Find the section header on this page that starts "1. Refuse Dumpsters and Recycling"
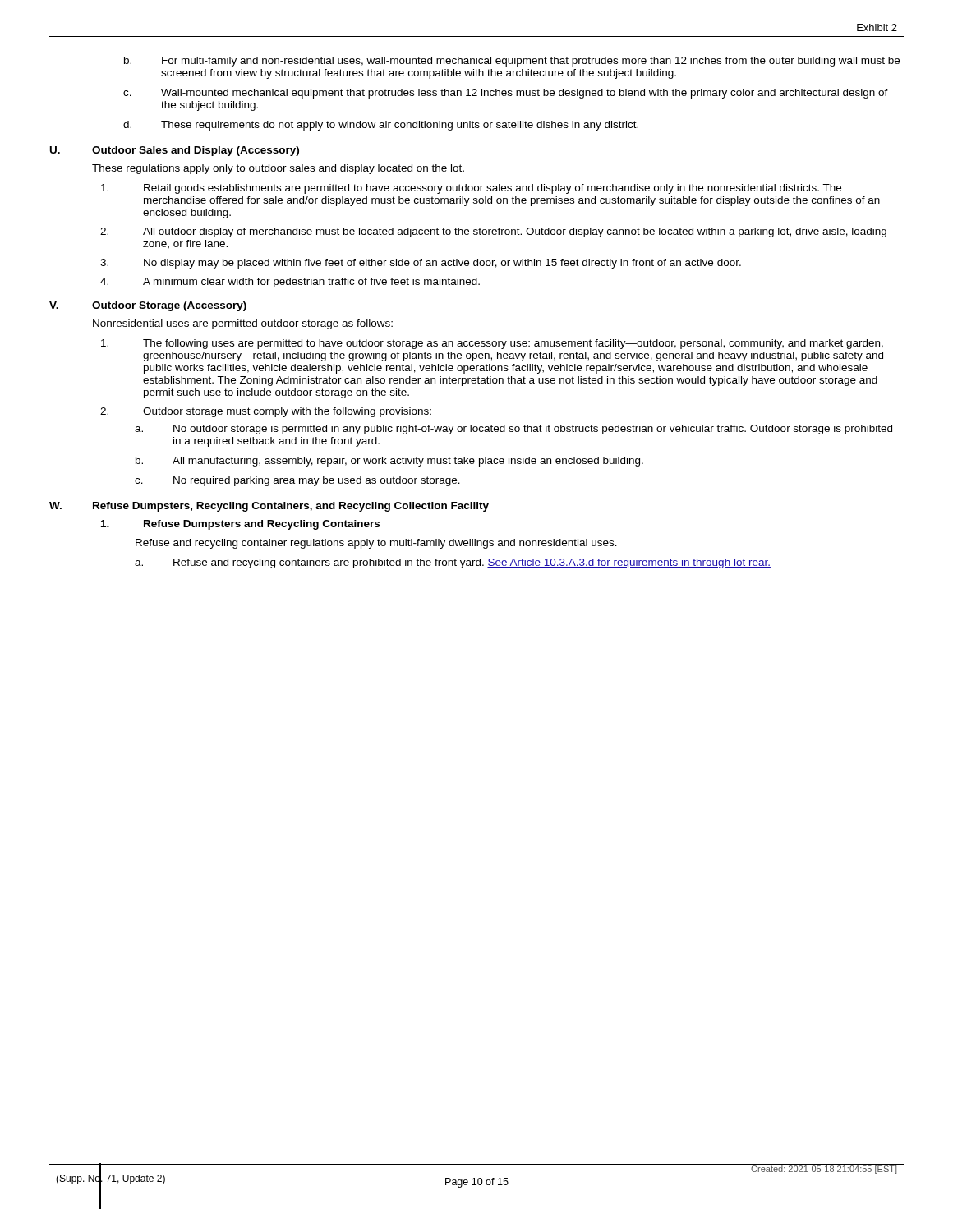This screenshot has height=1232, width=953. (x=240, y=525)
